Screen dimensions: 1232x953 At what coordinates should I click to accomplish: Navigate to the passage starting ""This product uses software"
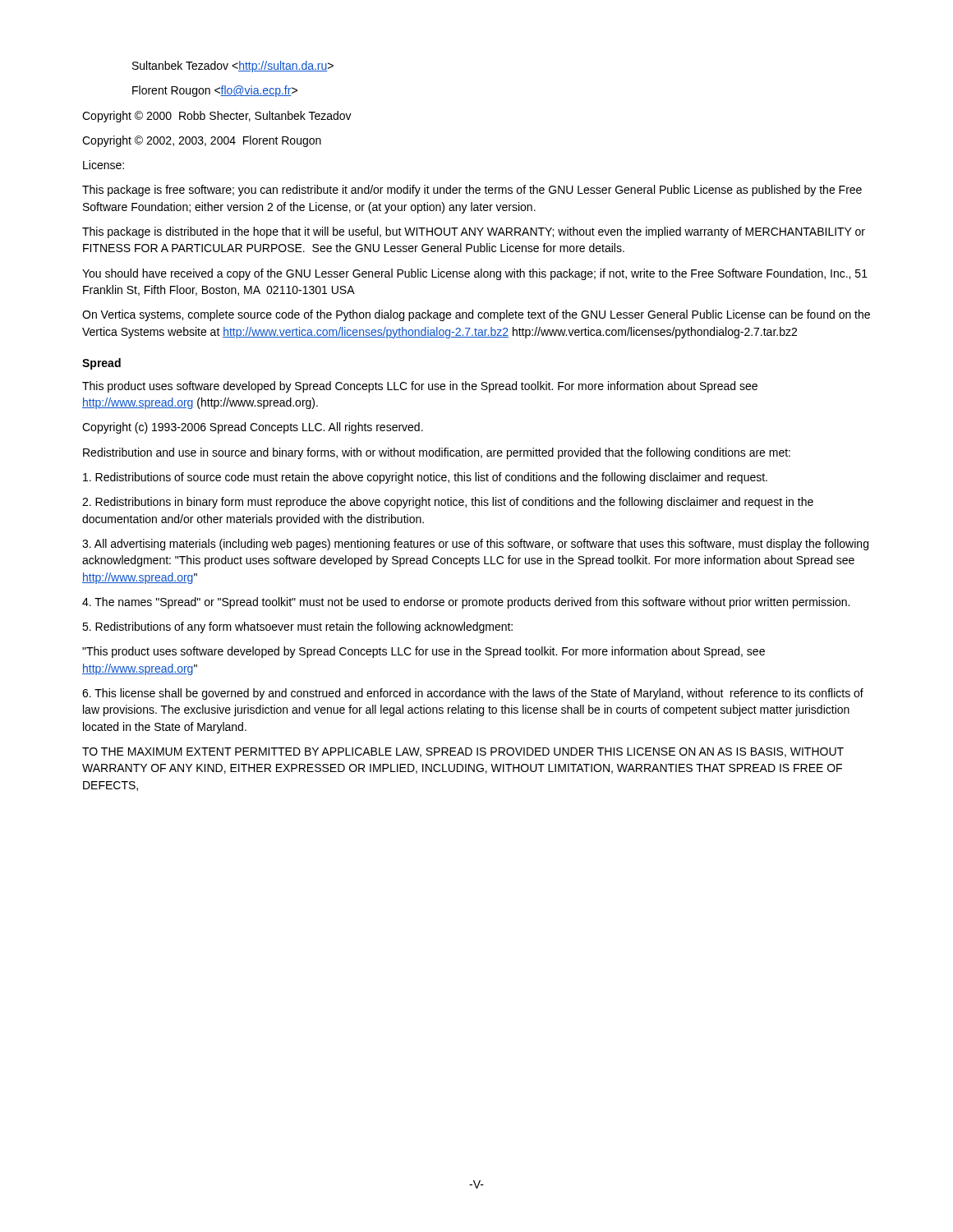point(424,660)
